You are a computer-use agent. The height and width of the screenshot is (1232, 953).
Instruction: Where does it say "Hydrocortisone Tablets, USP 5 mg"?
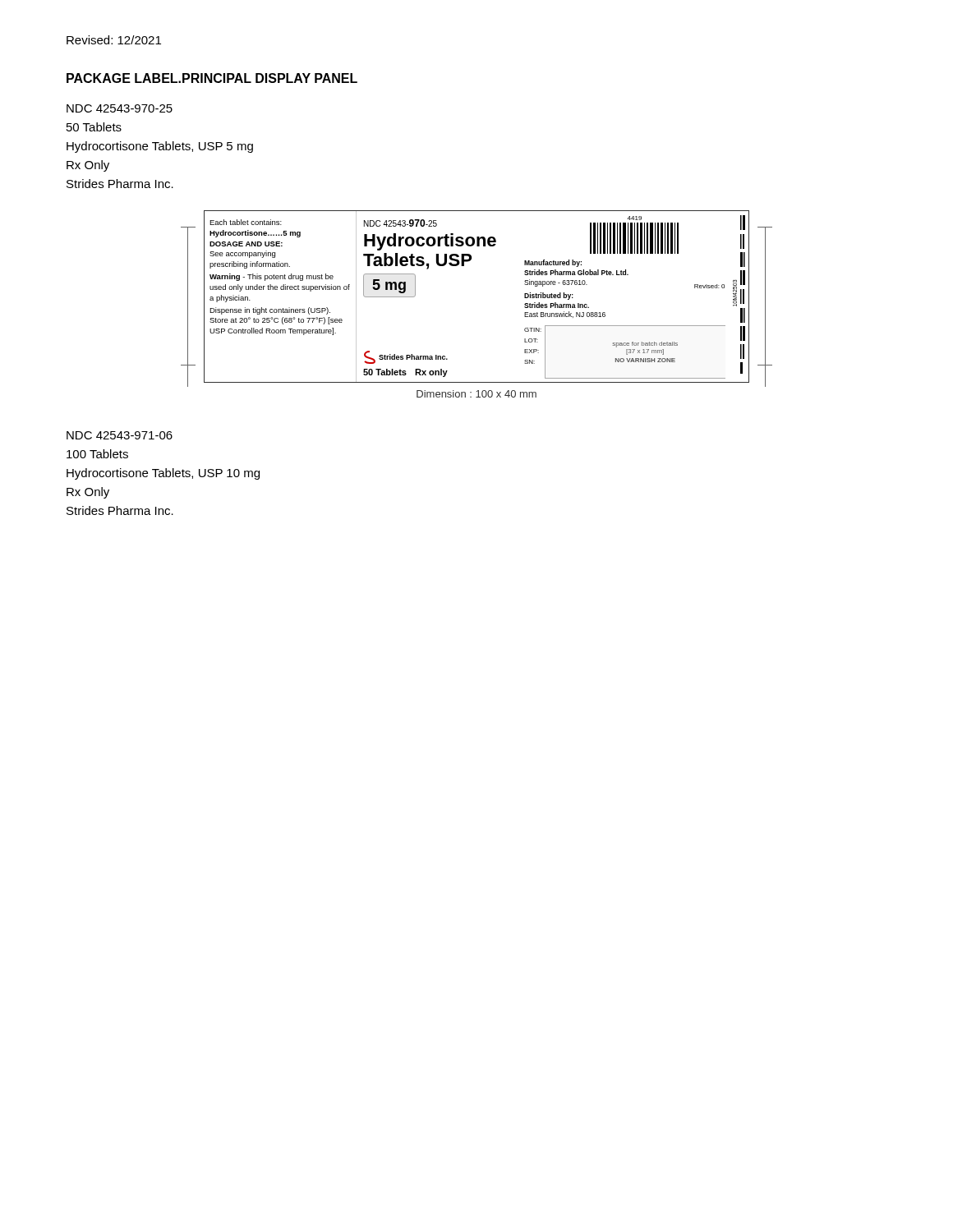(x=160, y=146)
